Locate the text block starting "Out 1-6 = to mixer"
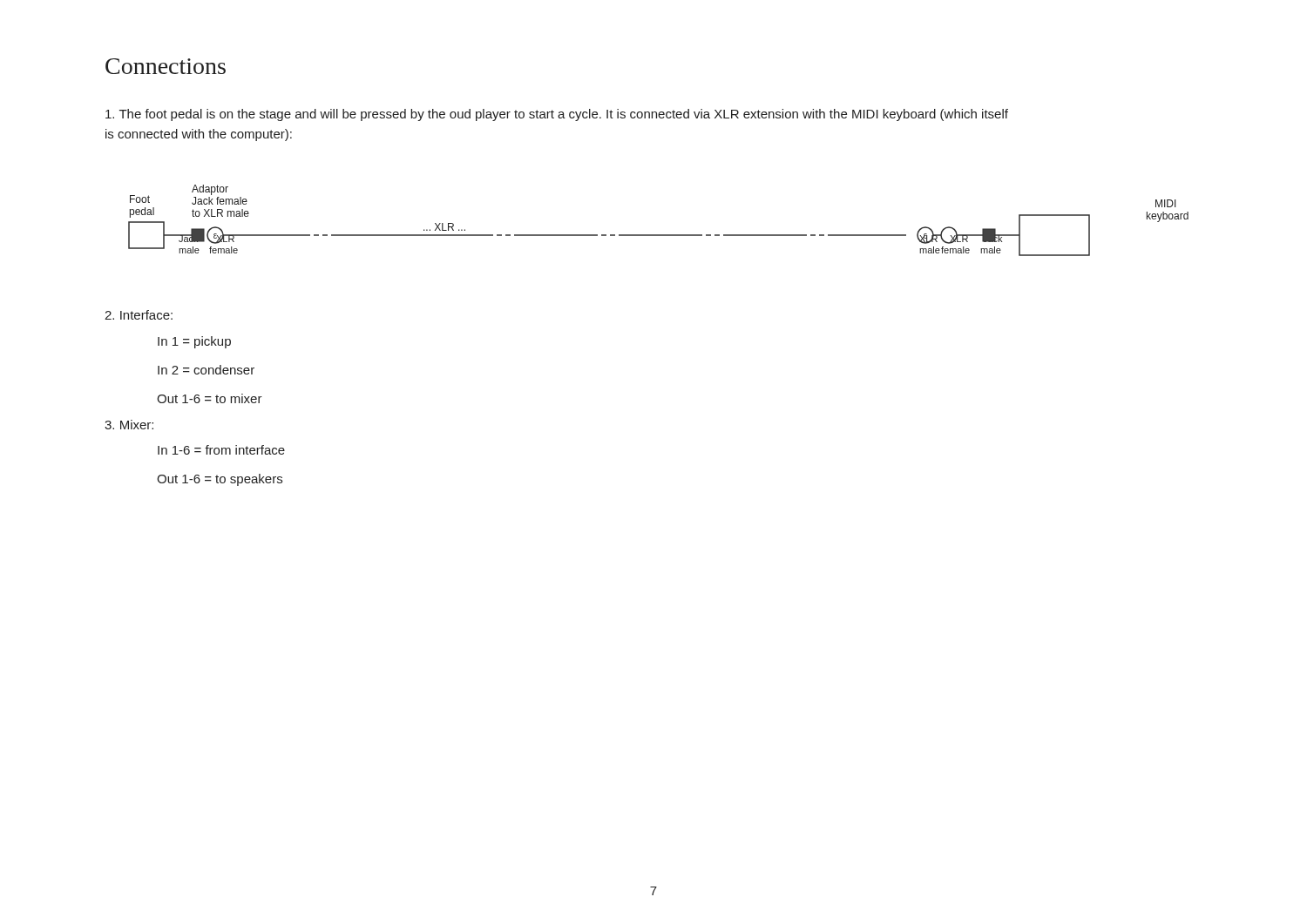Screen dimensions: 924x1307 tap(209, 398)
